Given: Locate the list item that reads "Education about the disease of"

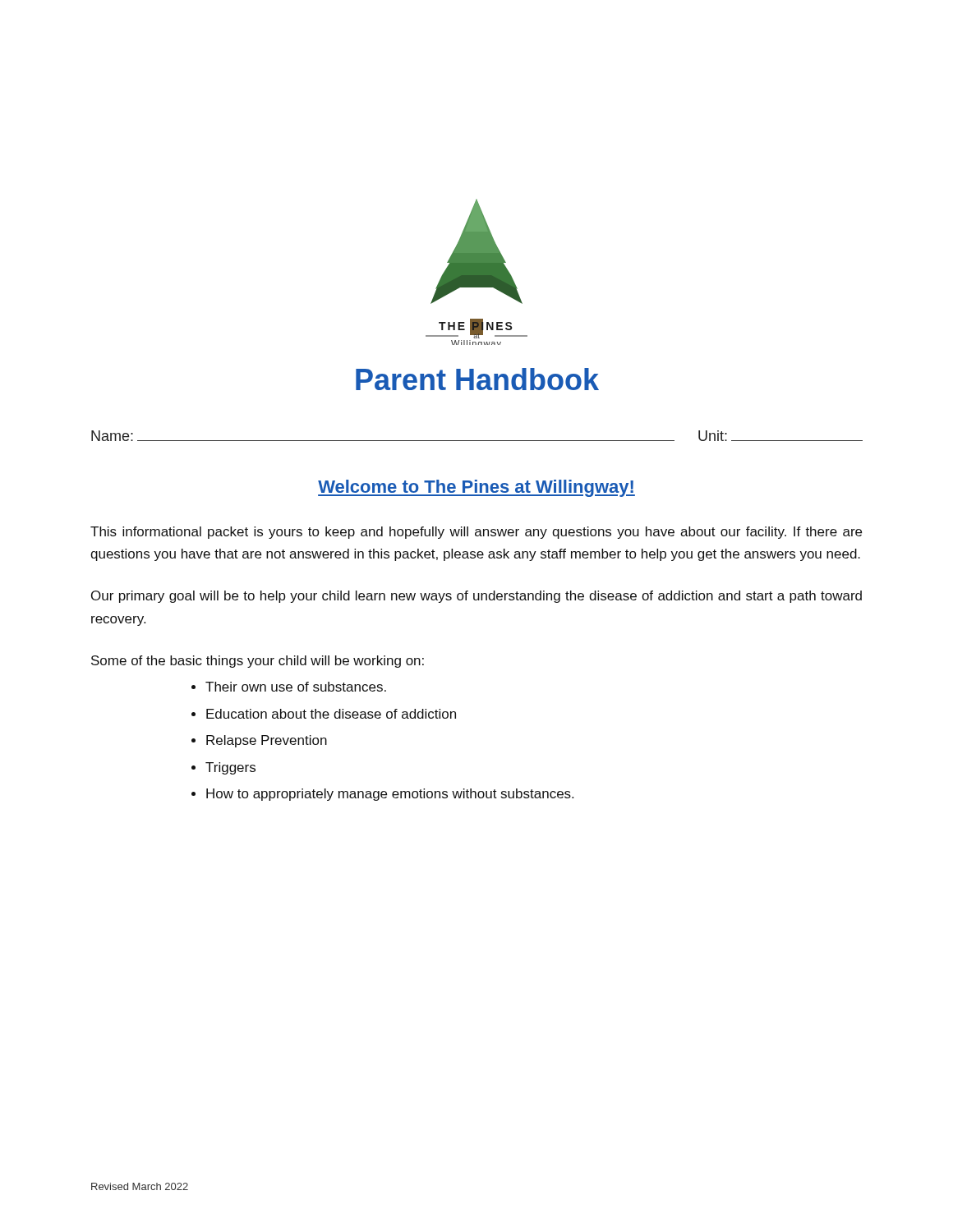Looking at the screenshot, I should pos(331,714).
